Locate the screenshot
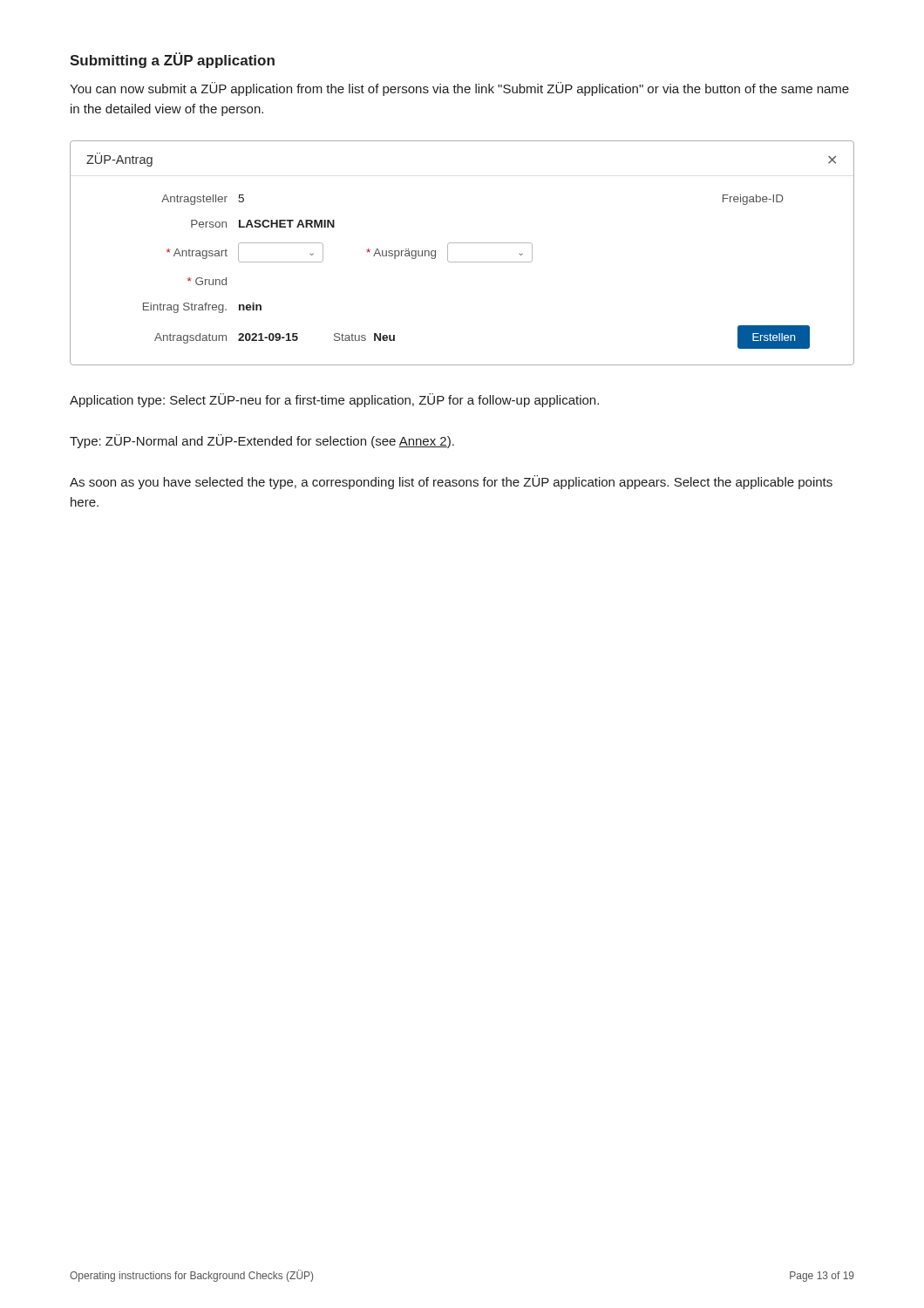 462,252
